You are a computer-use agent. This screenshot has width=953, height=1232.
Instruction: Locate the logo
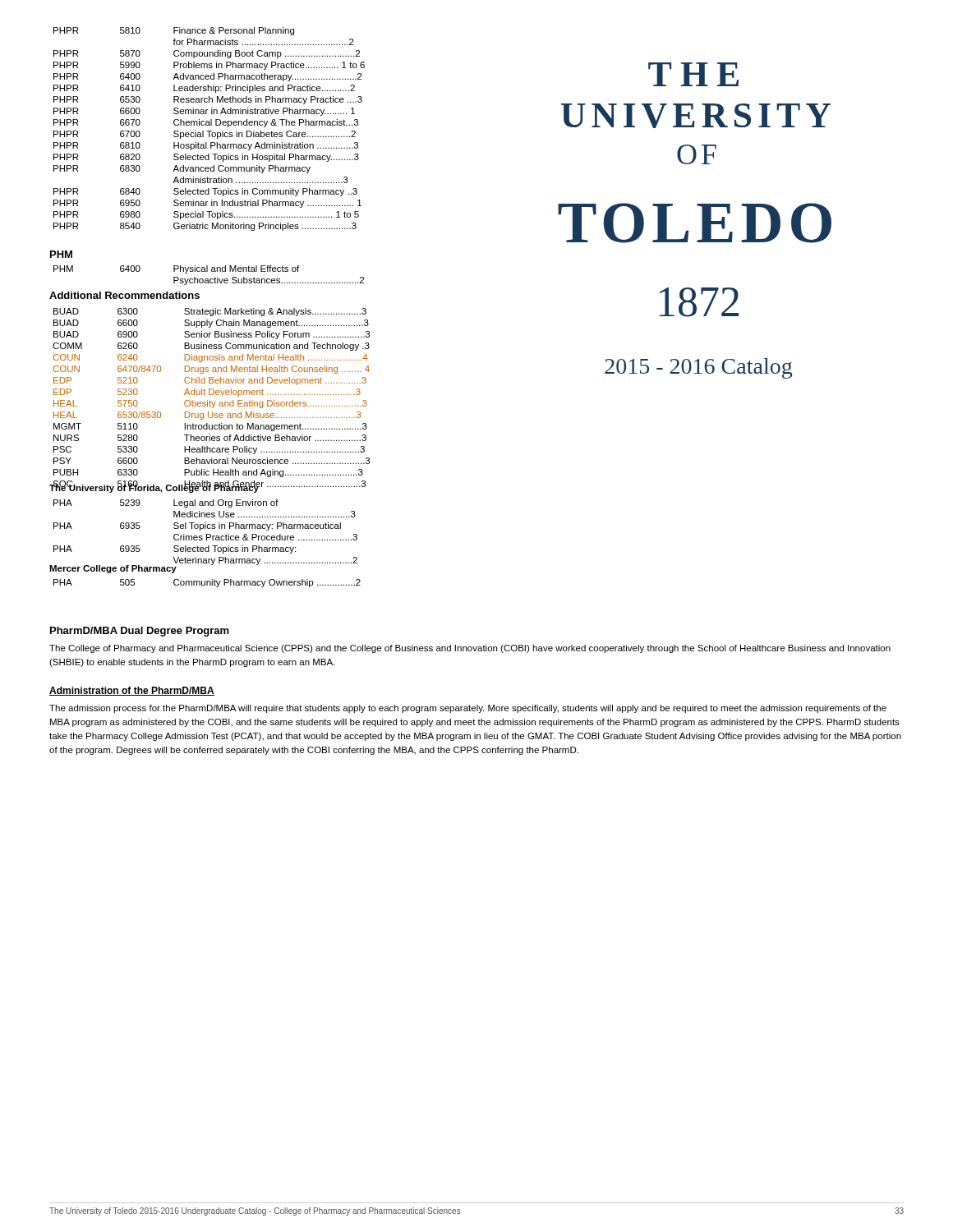click(698, 230)
